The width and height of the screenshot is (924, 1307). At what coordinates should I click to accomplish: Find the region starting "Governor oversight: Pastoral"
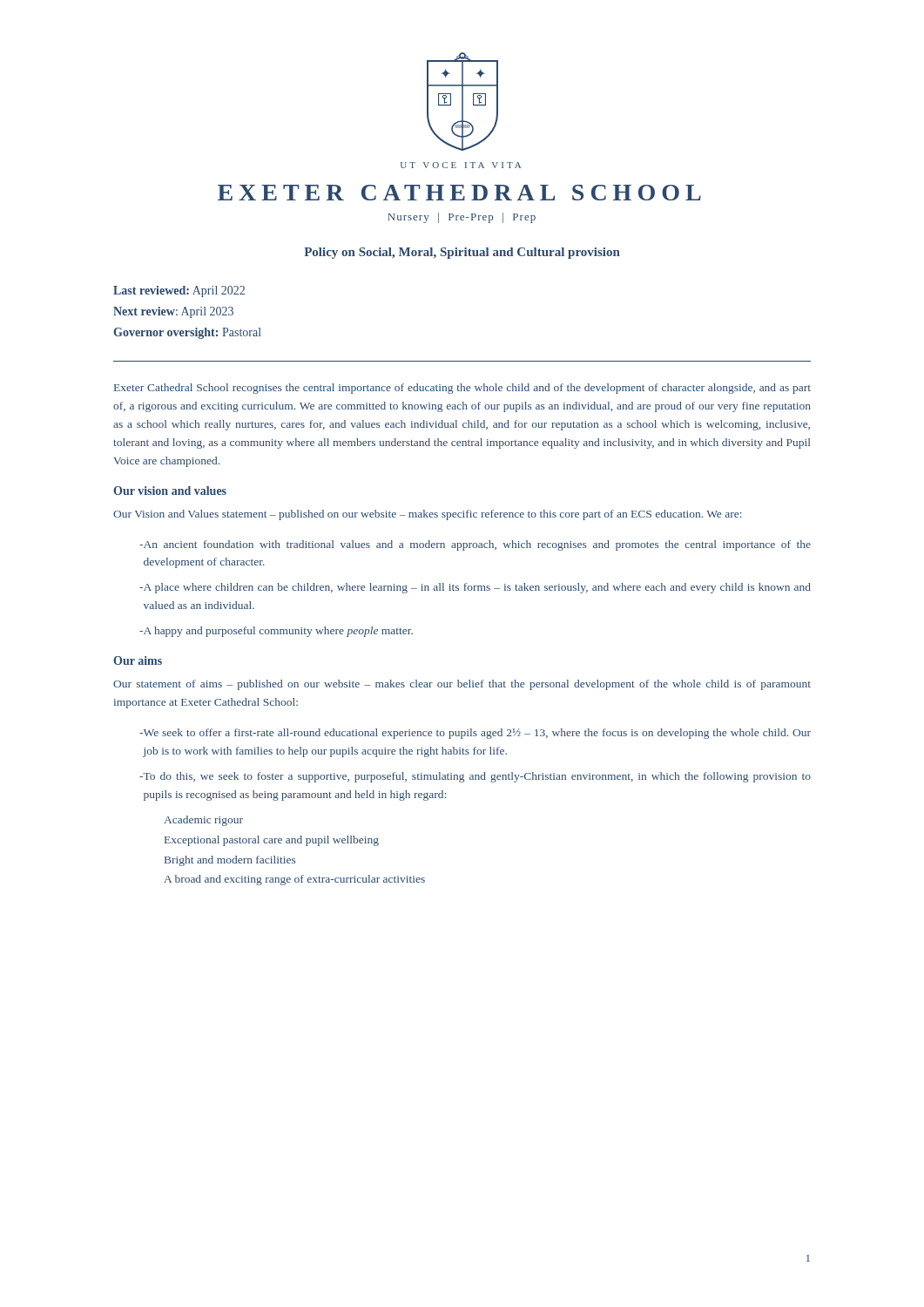187,332
